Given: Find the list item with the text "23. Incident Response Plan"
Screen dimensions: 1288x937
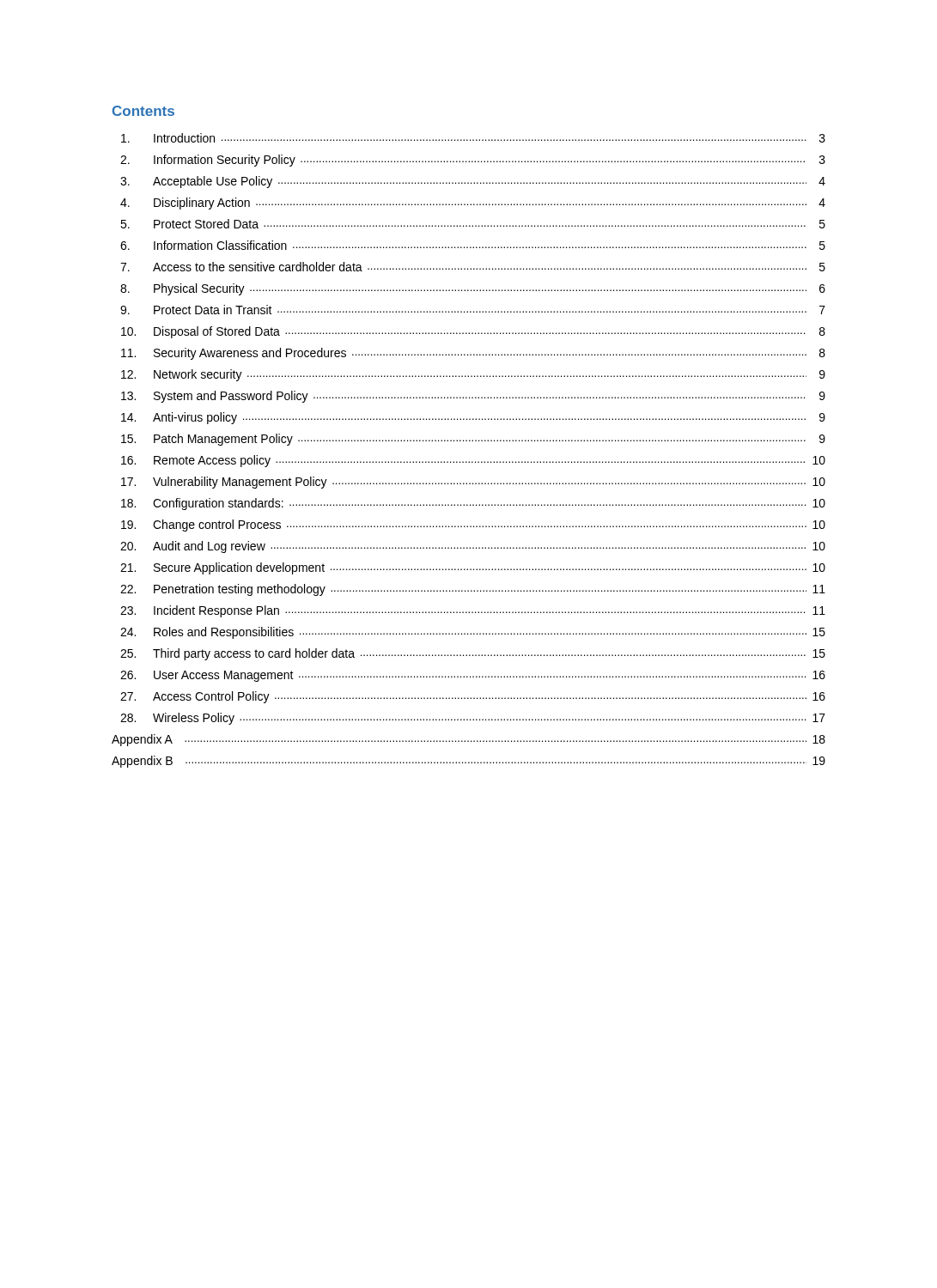Looking at the screenshot, I should click(468, 610).
